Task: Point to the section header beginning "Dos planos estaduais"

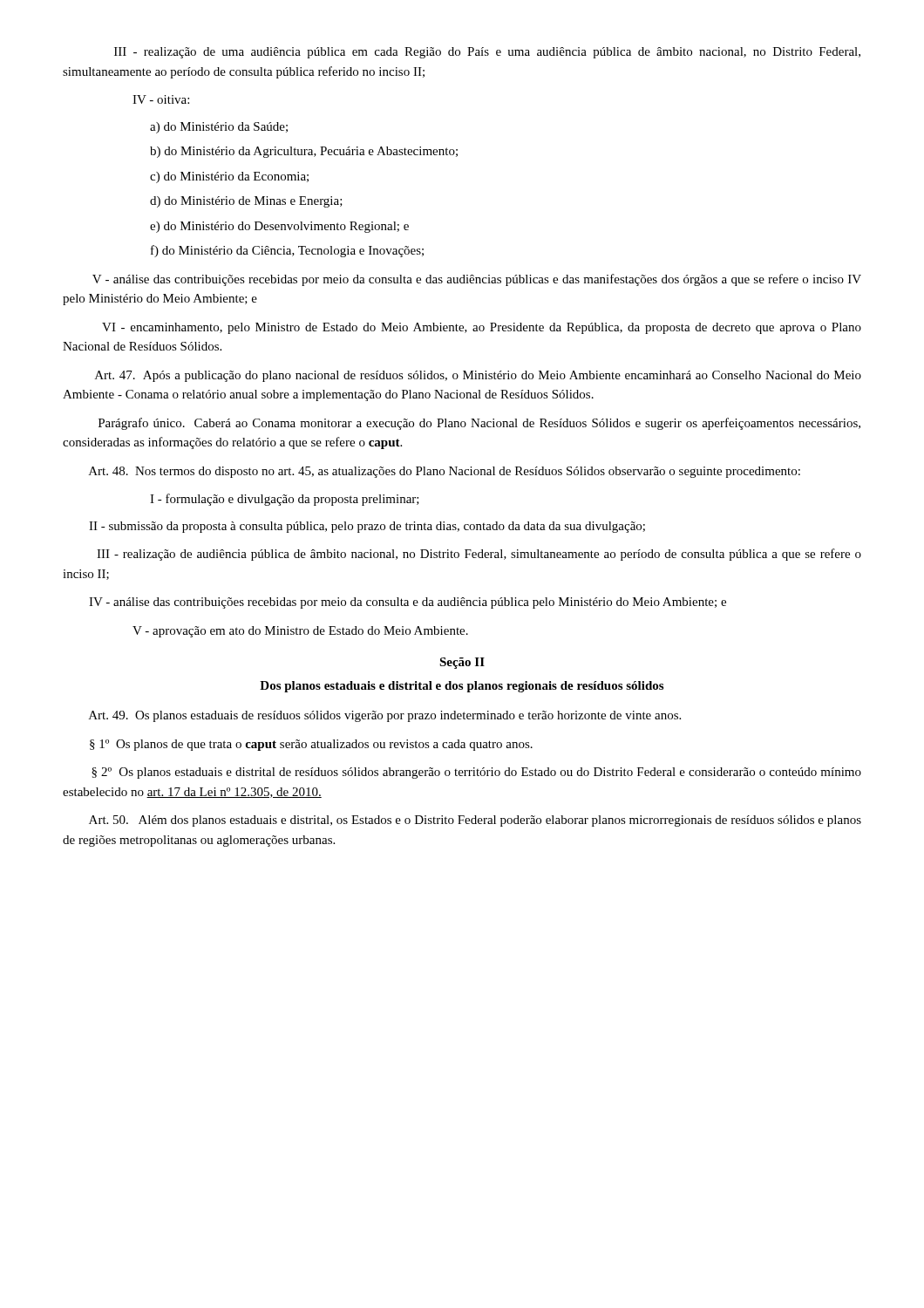Action: pos(462,685)
